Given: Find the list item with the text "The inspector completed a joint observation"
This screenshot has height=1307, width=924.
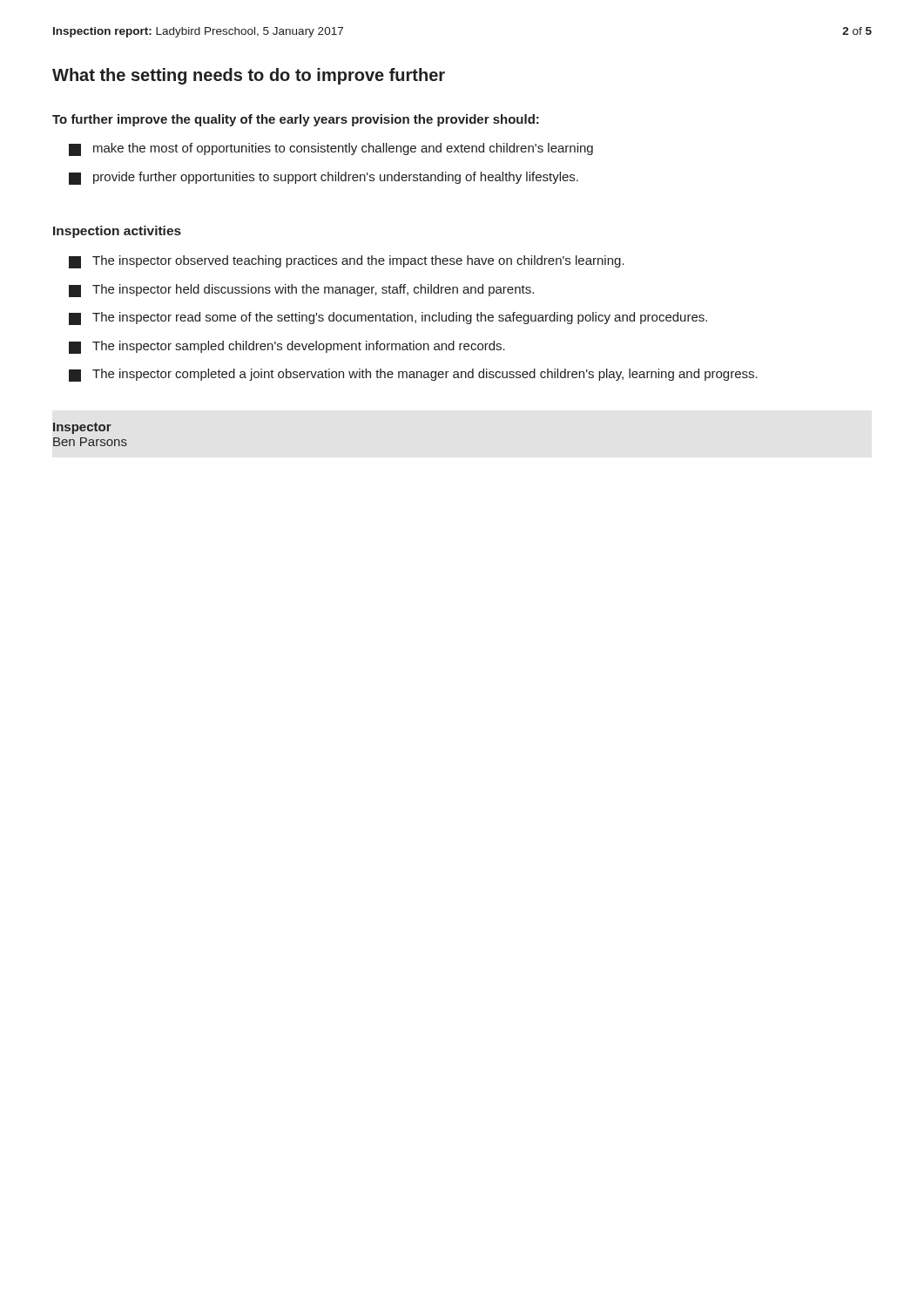Looking at the screenshot, I should [470, 374].
